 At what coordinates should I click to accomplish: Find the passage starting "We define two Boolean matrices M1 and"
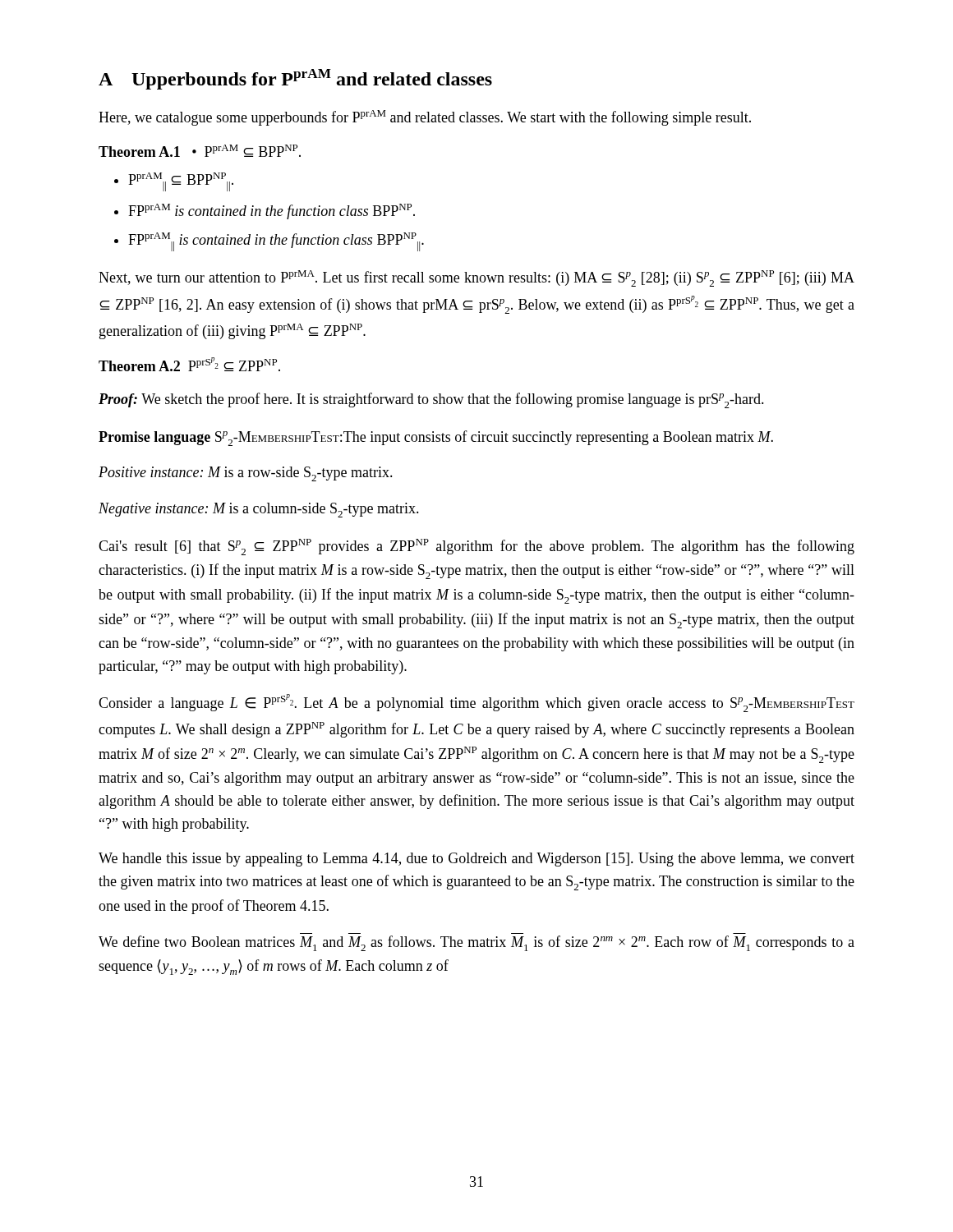(476, 954)
